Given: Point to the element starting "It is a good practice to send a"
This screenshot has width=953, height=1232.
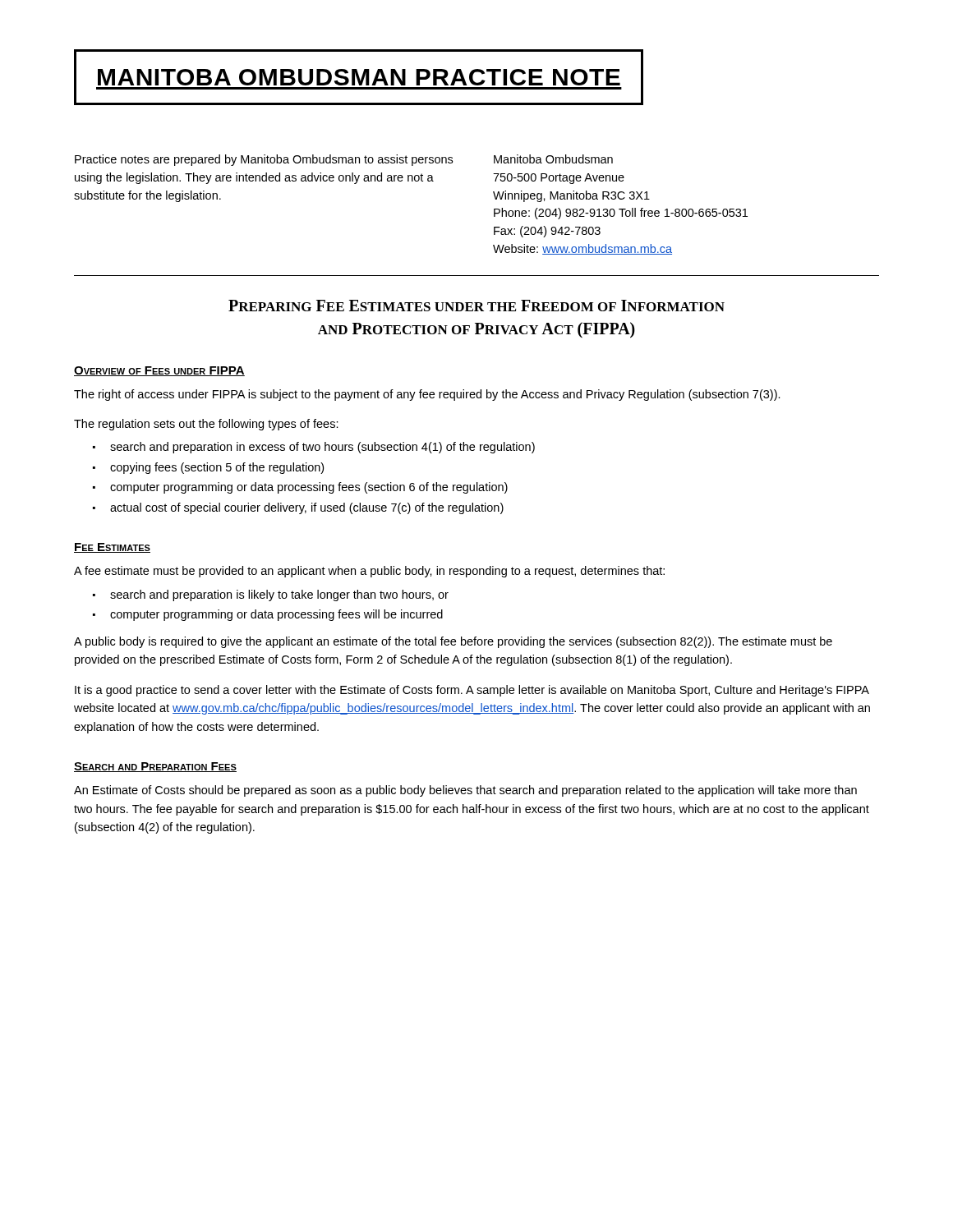Looking at the screenshot, I should tap(472, 708).
